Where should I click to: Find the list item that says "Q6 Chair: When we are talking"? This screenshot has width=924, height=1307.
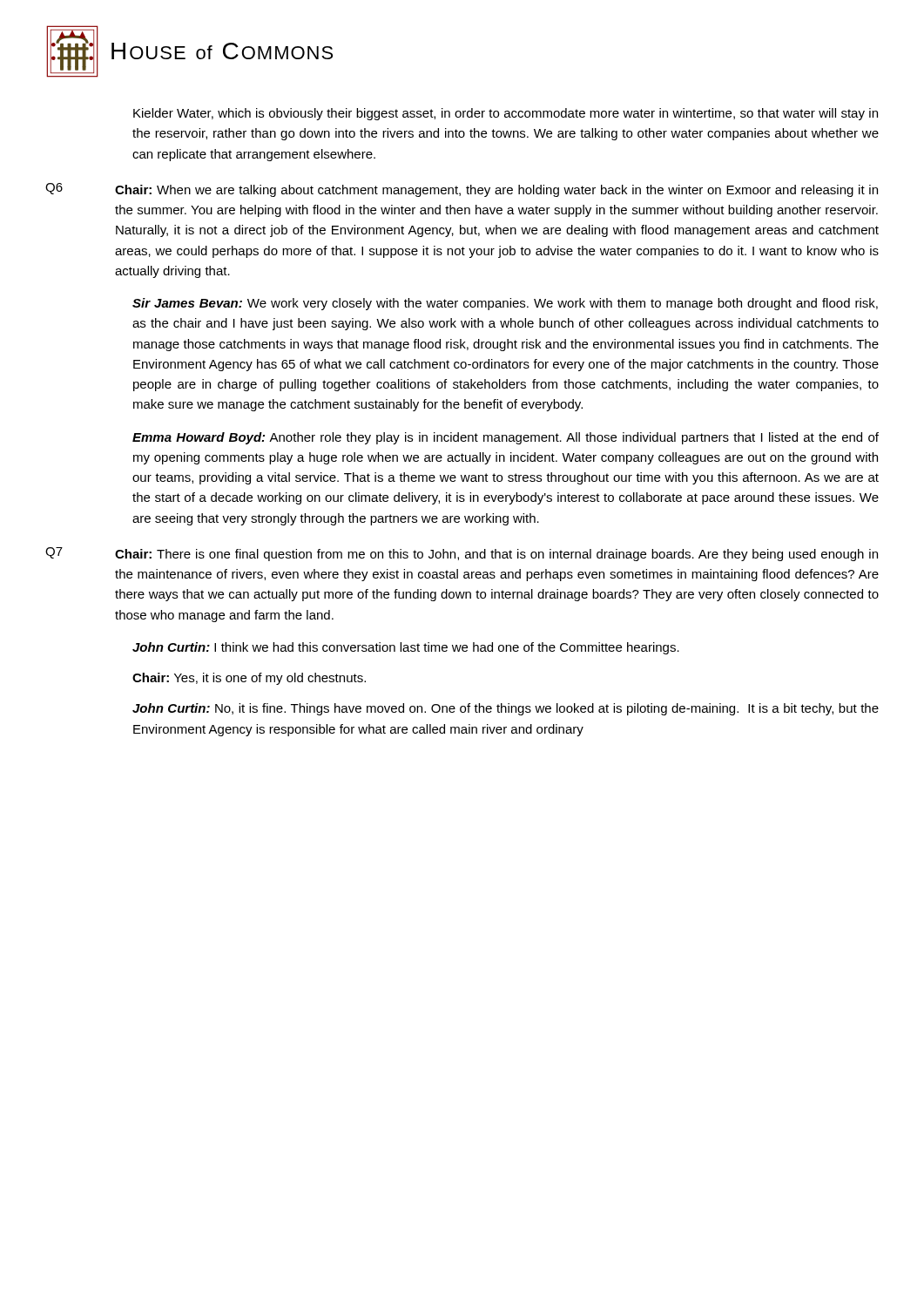pyautogui.click(x=462, y=230)
